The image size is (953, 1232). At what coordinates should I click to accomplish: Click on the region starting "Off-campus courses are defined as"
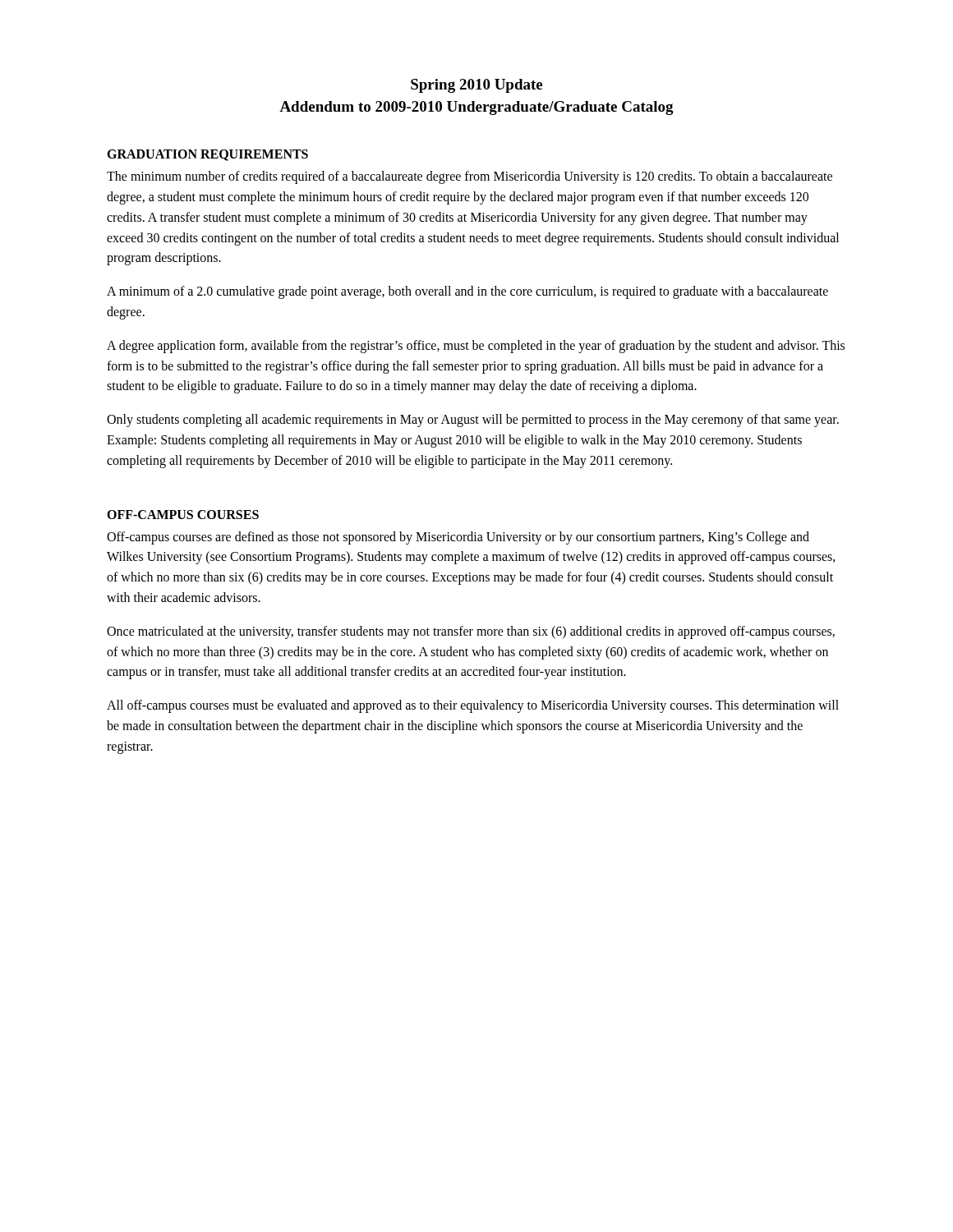[471, 567]
